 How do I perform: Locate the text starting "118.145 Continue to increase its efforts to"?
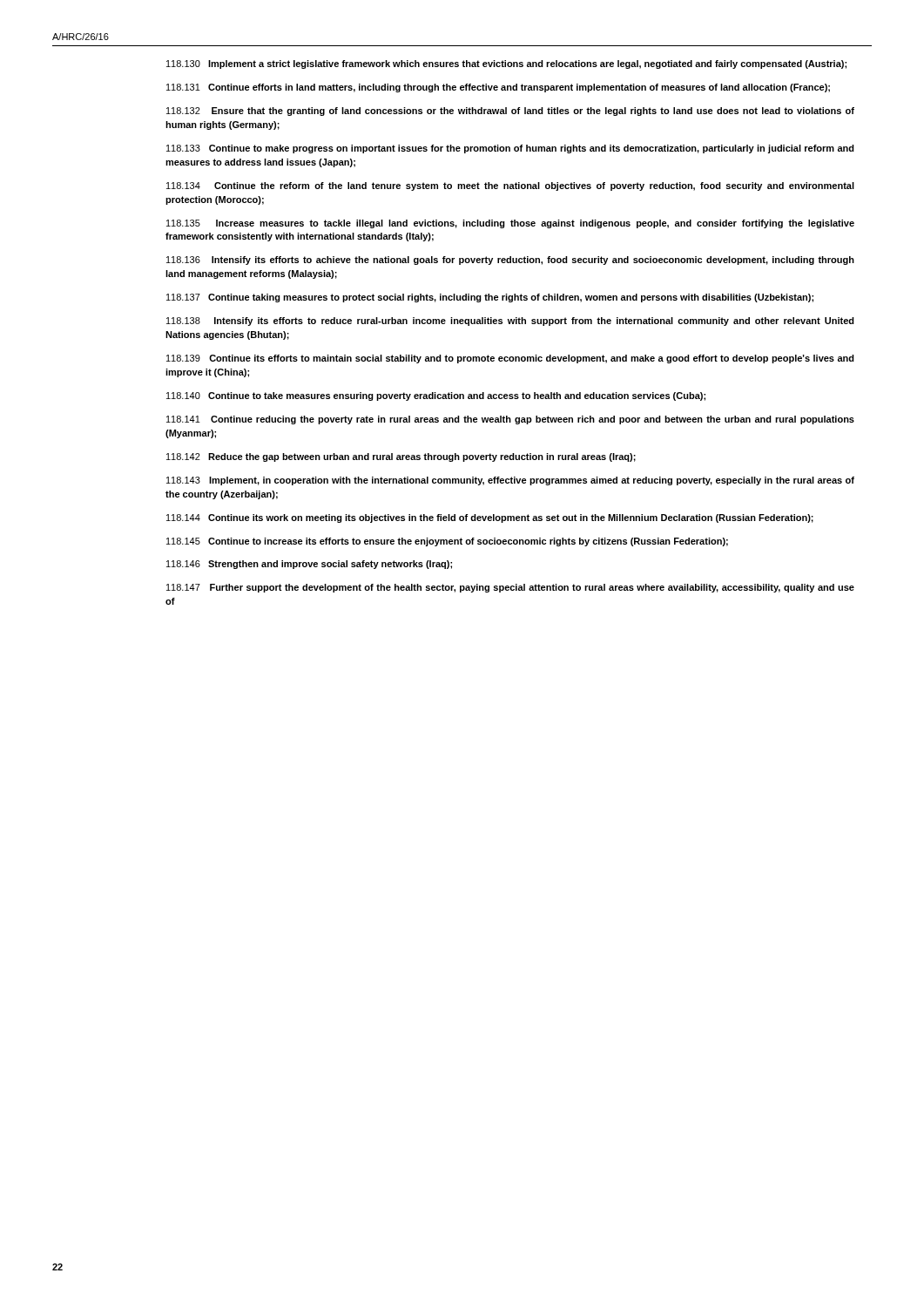click(447, 541)
